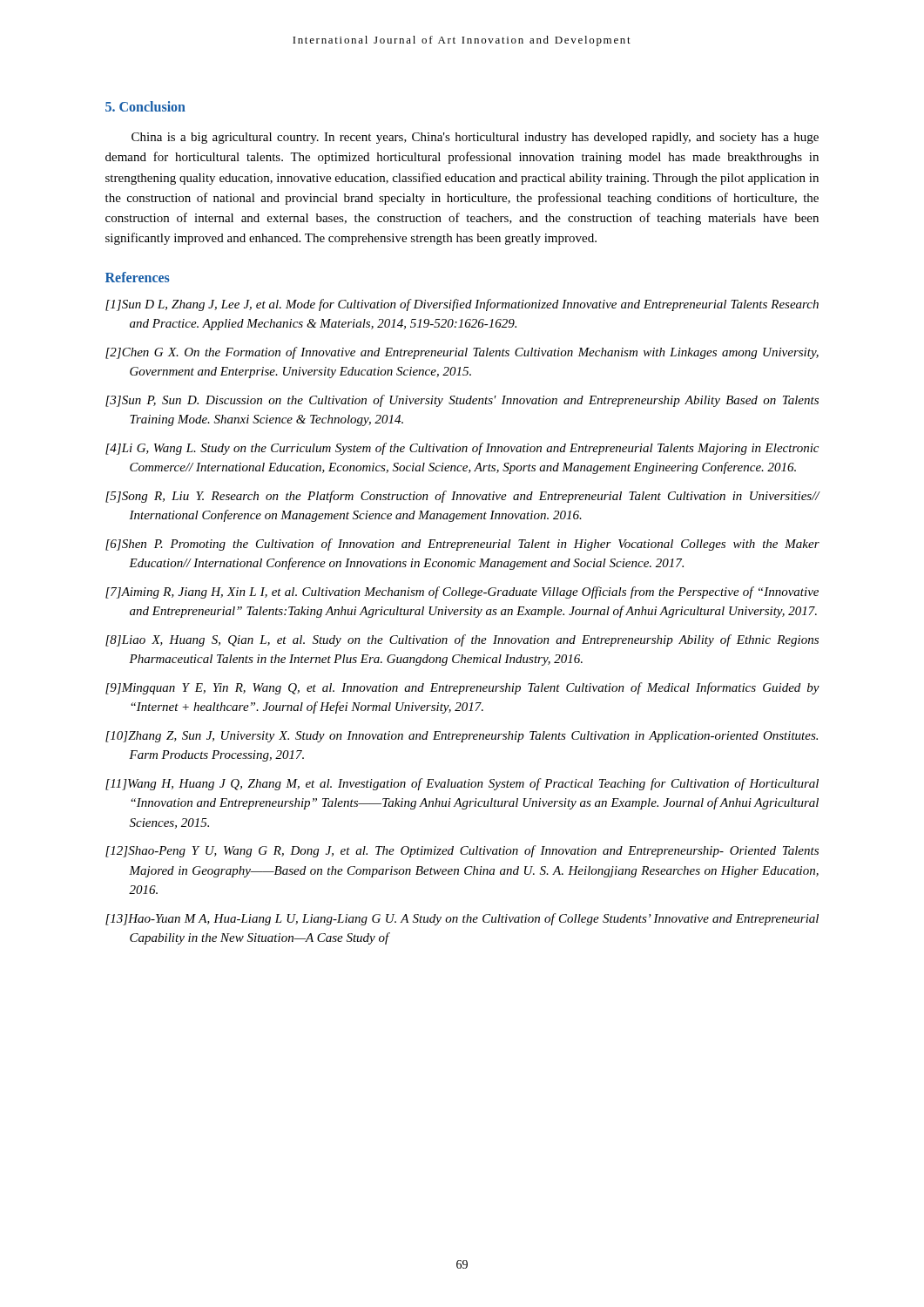
Task: Navigate to the region starting "[6]Shen P. Promoting the Cultivation"
Action: tap(462, 553)
